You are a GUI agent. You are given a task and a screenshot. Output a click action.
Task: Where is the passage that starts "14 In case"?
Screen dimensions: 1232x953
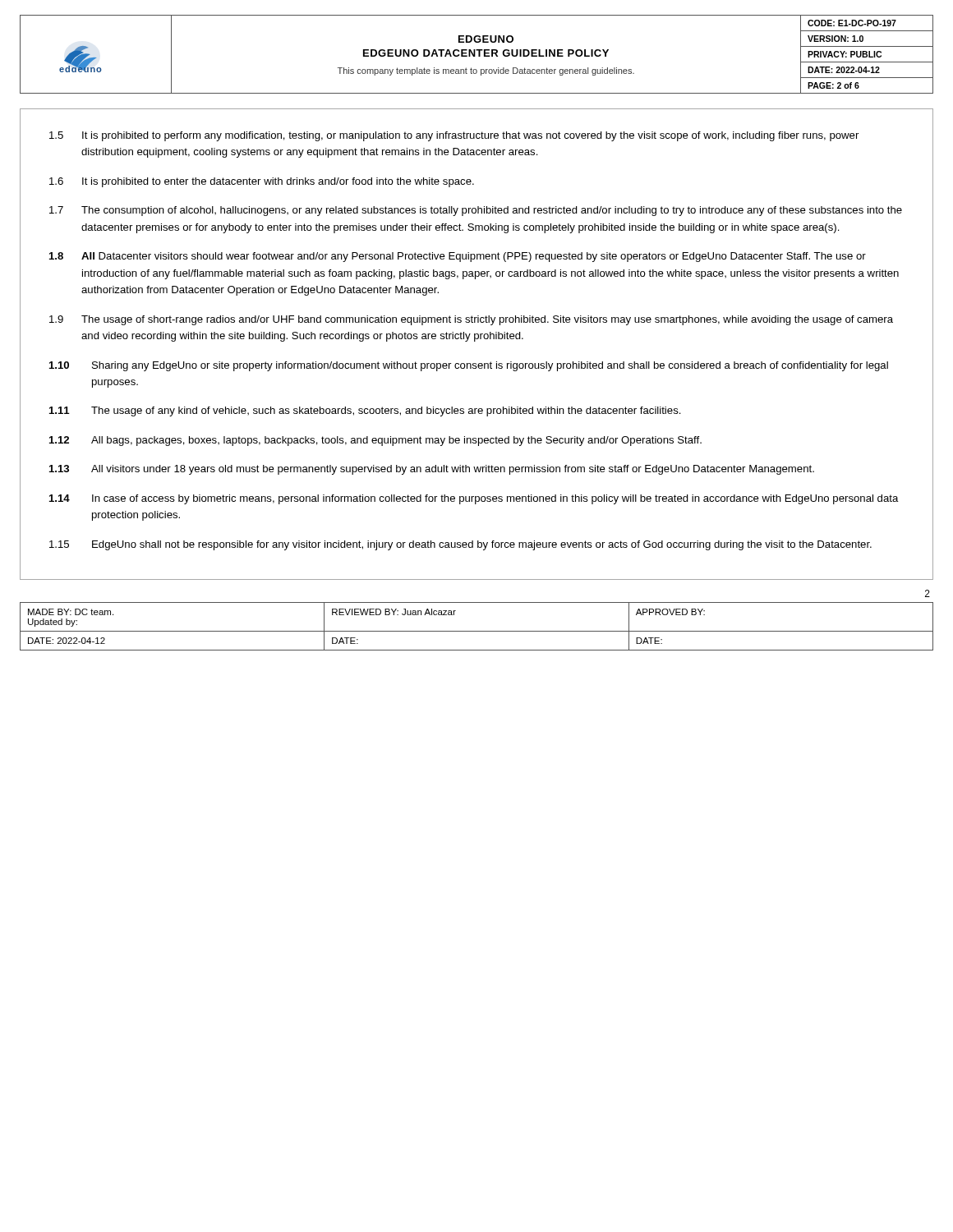pyautogui.click(x=476, y=507)
